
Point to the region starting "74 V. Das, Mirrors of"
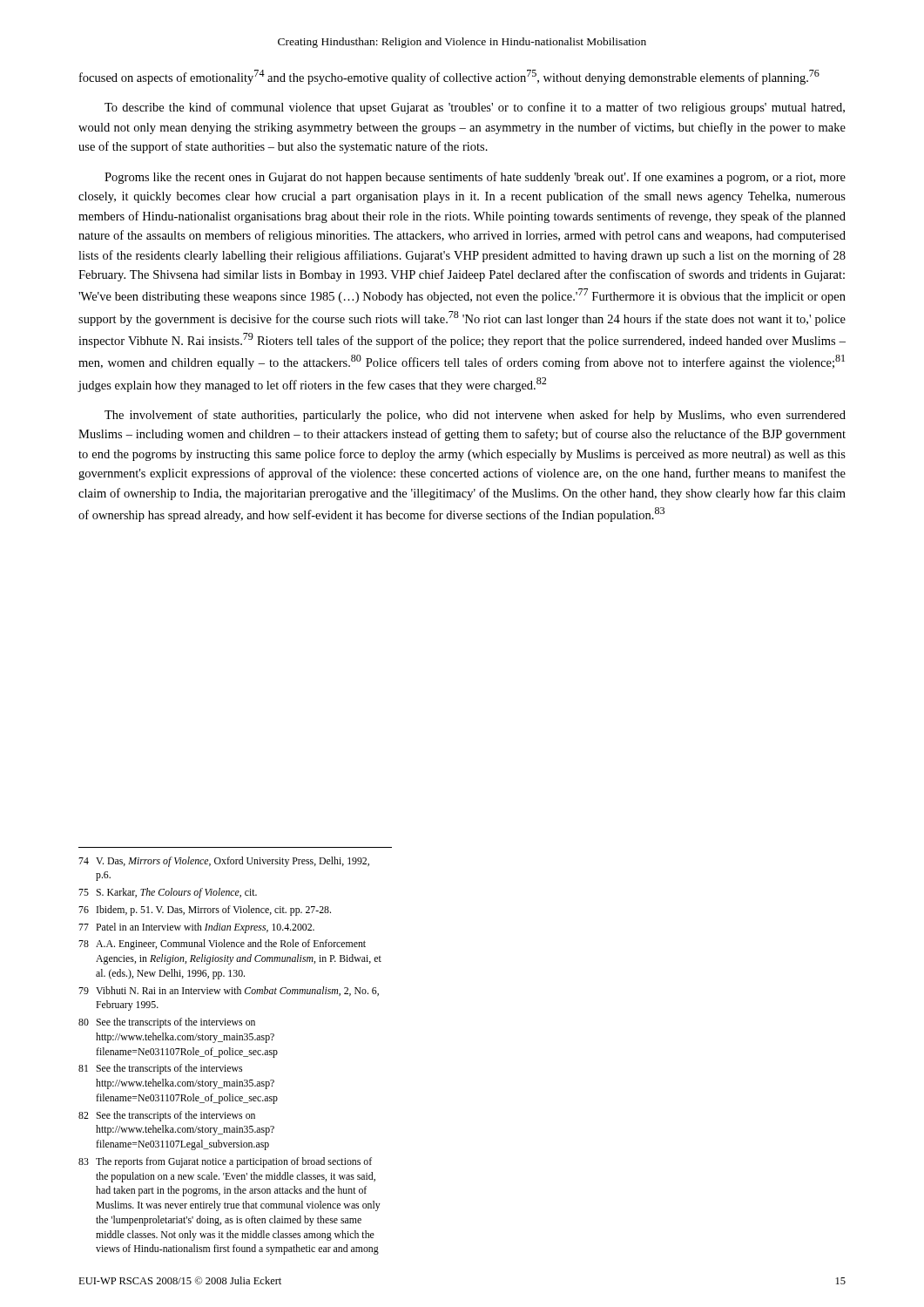pyautogui.click(x=231, y=868)
